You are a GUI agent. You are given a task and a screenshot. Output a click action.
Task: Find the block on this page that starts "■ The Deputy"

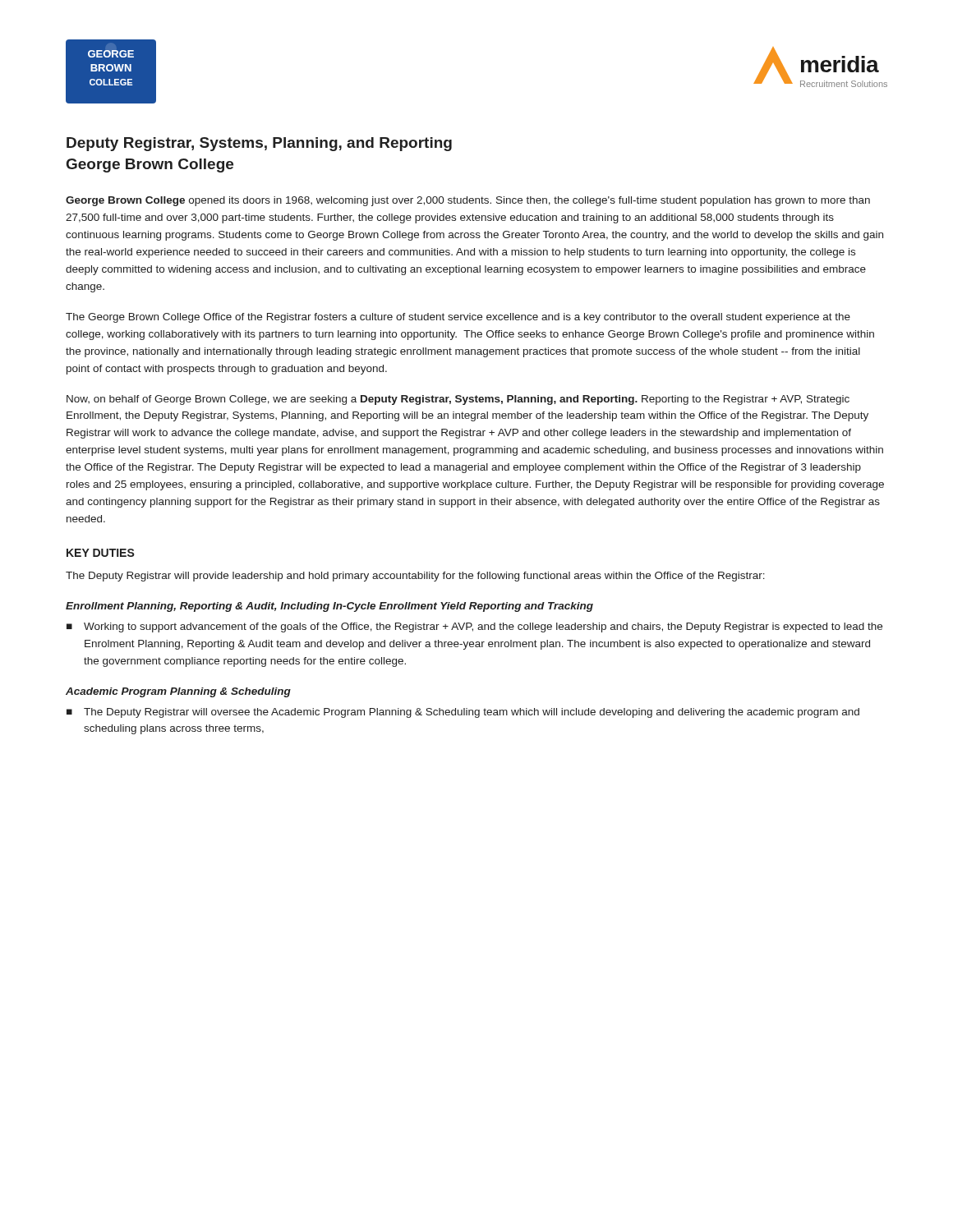tap(476, 721)
